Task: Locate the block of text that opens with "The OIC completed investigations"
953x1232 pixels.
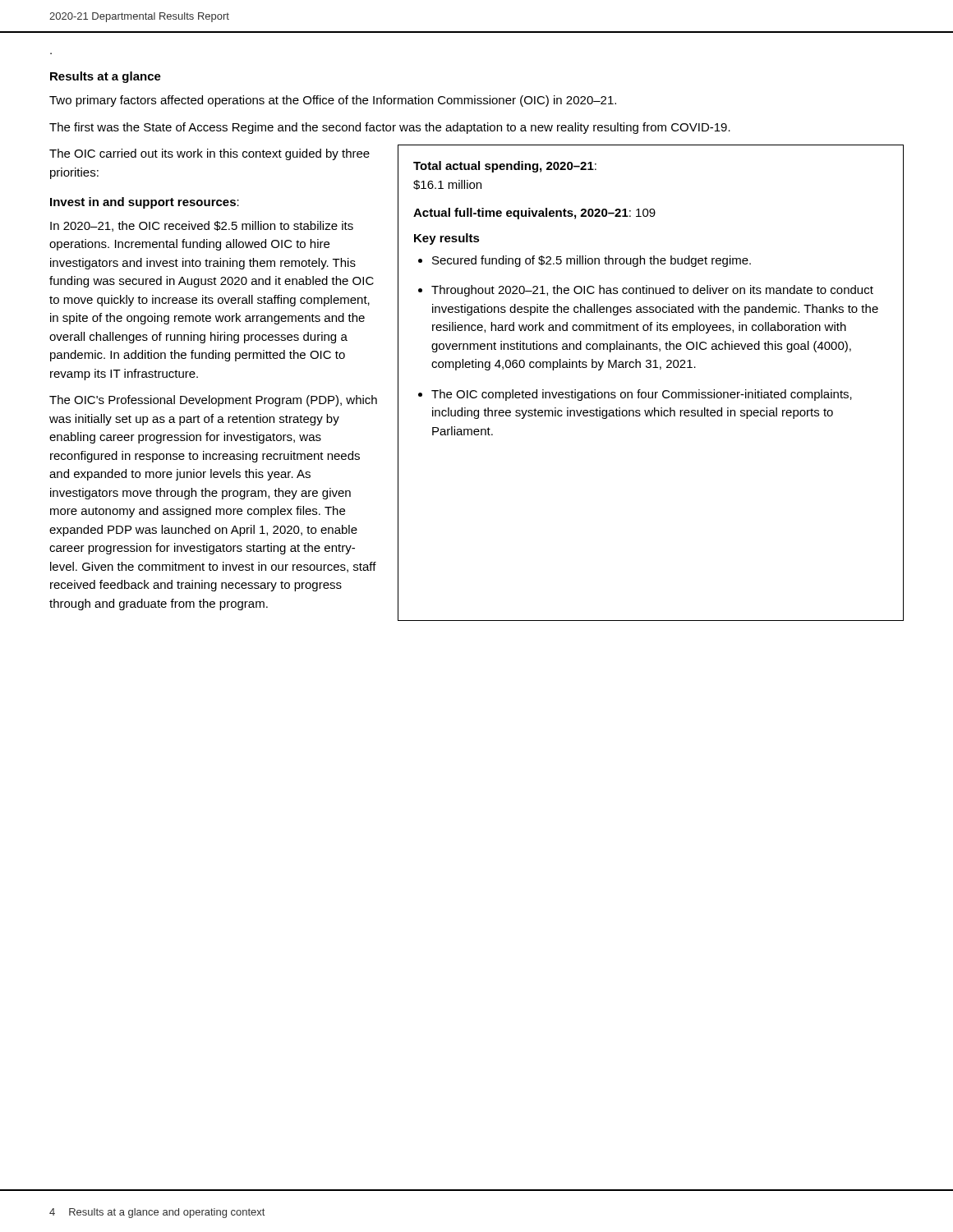Action: 642,412
